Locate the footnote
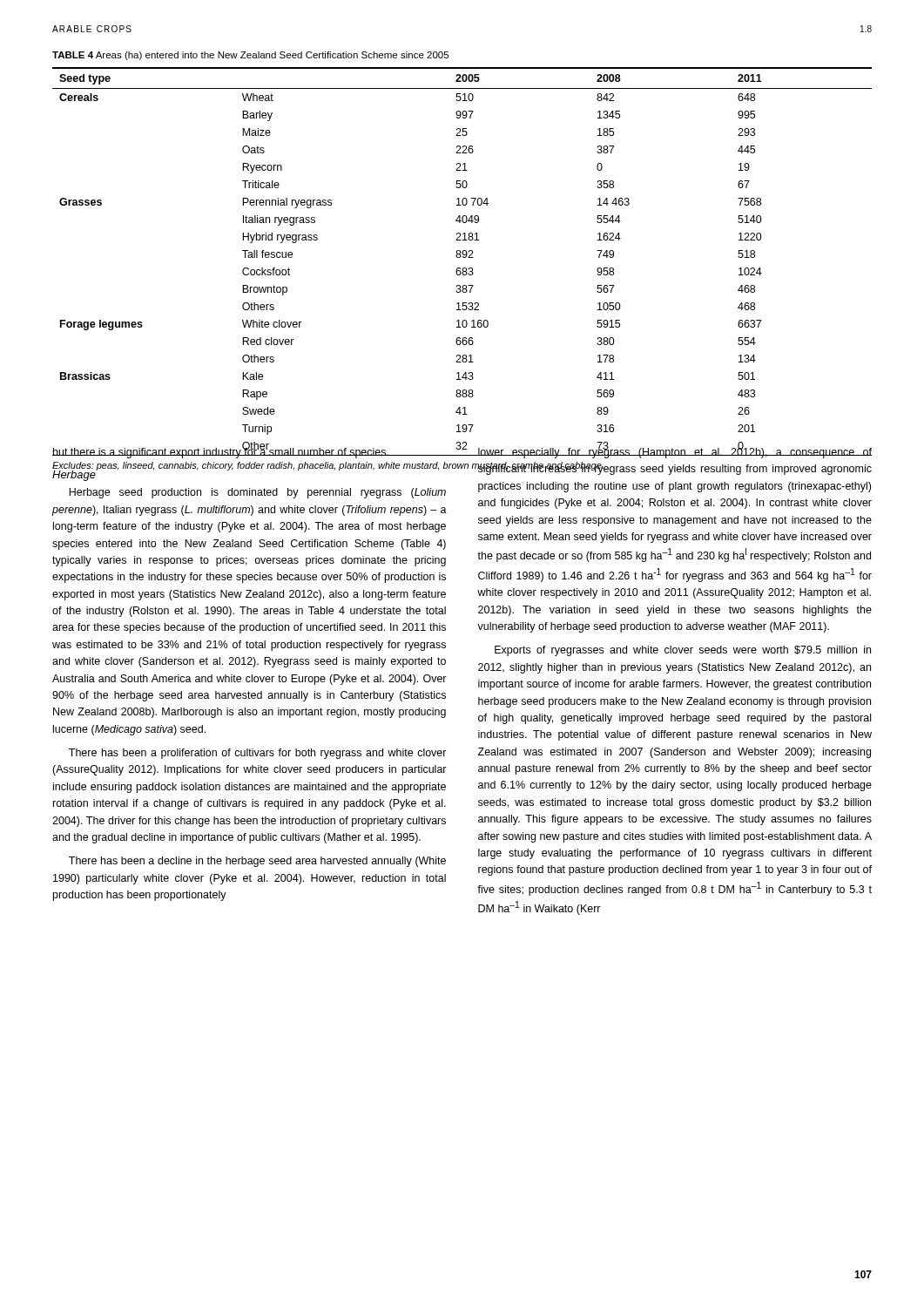Screen dimensions: 1307x924 coord(328,465)
